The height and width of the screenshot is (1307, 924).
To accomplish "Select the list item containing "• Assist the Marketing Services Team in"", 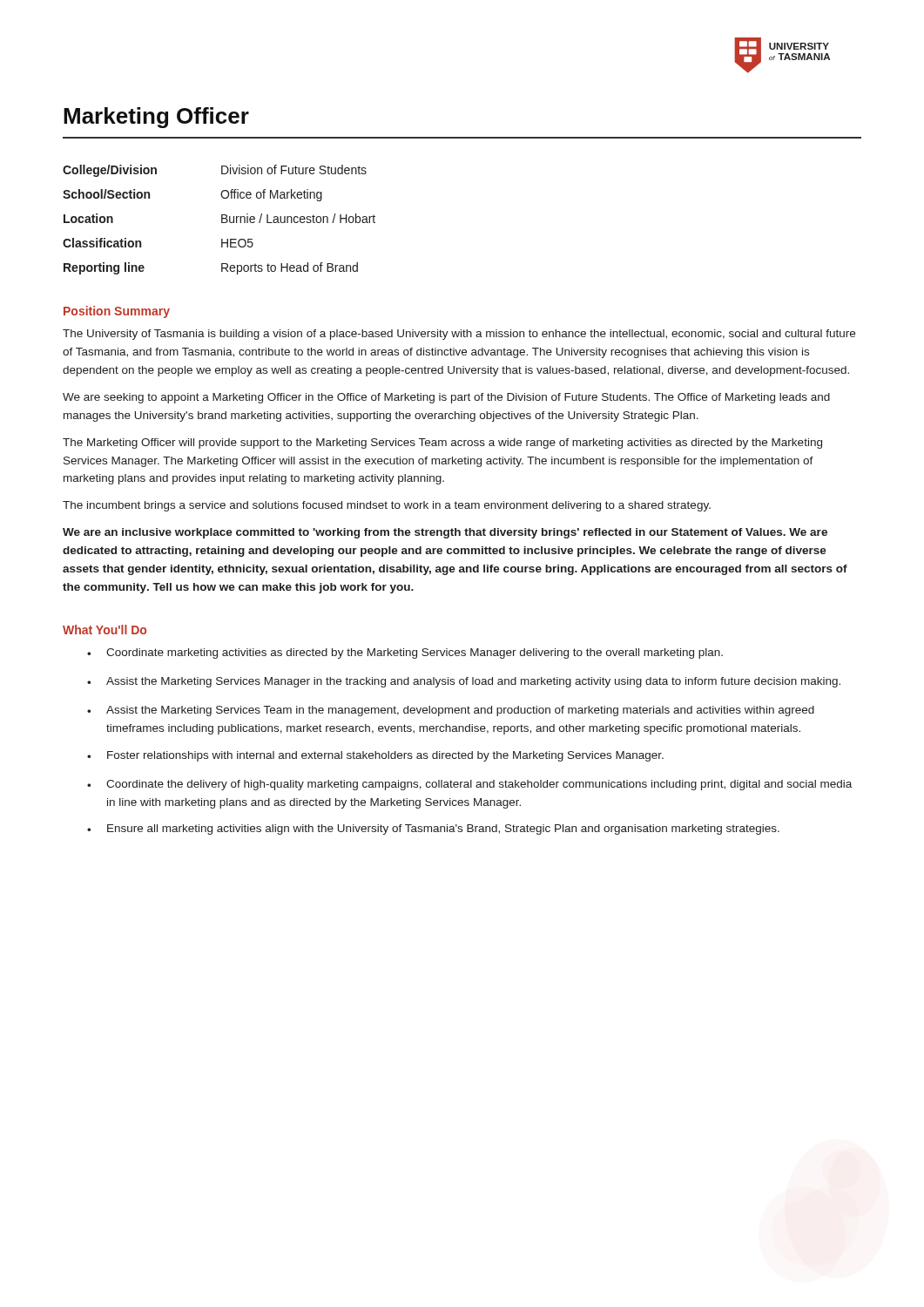I will click(x=474, y=720).
